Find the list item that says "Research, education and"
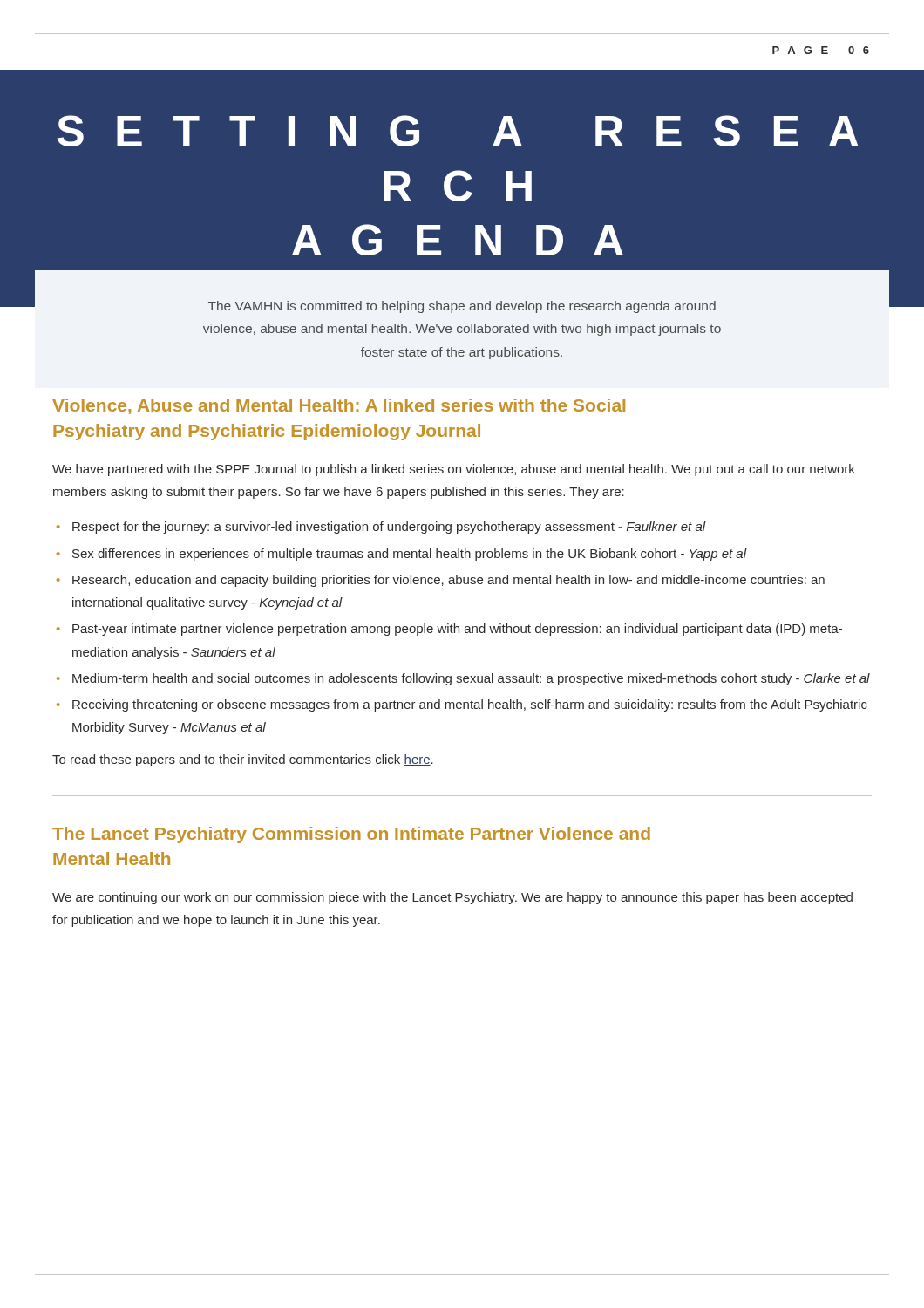The image size is (924, 1308). pyautogui.click(x=448, y=591)
